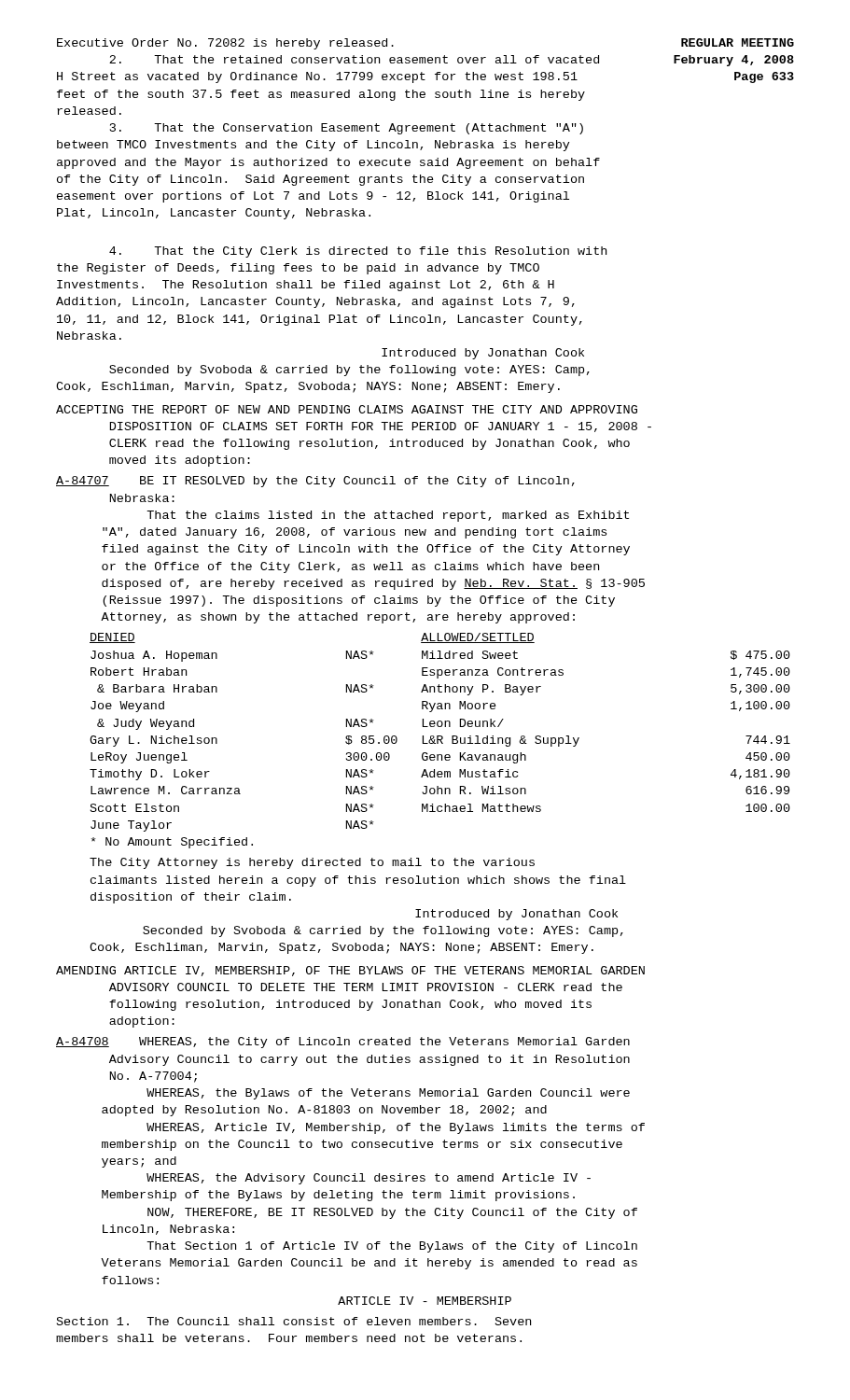Click the passage that begins "A-84708 WHEREAS, the City of Lincoln created the"
This screenshot has width=850, height=1400.
351,1162
